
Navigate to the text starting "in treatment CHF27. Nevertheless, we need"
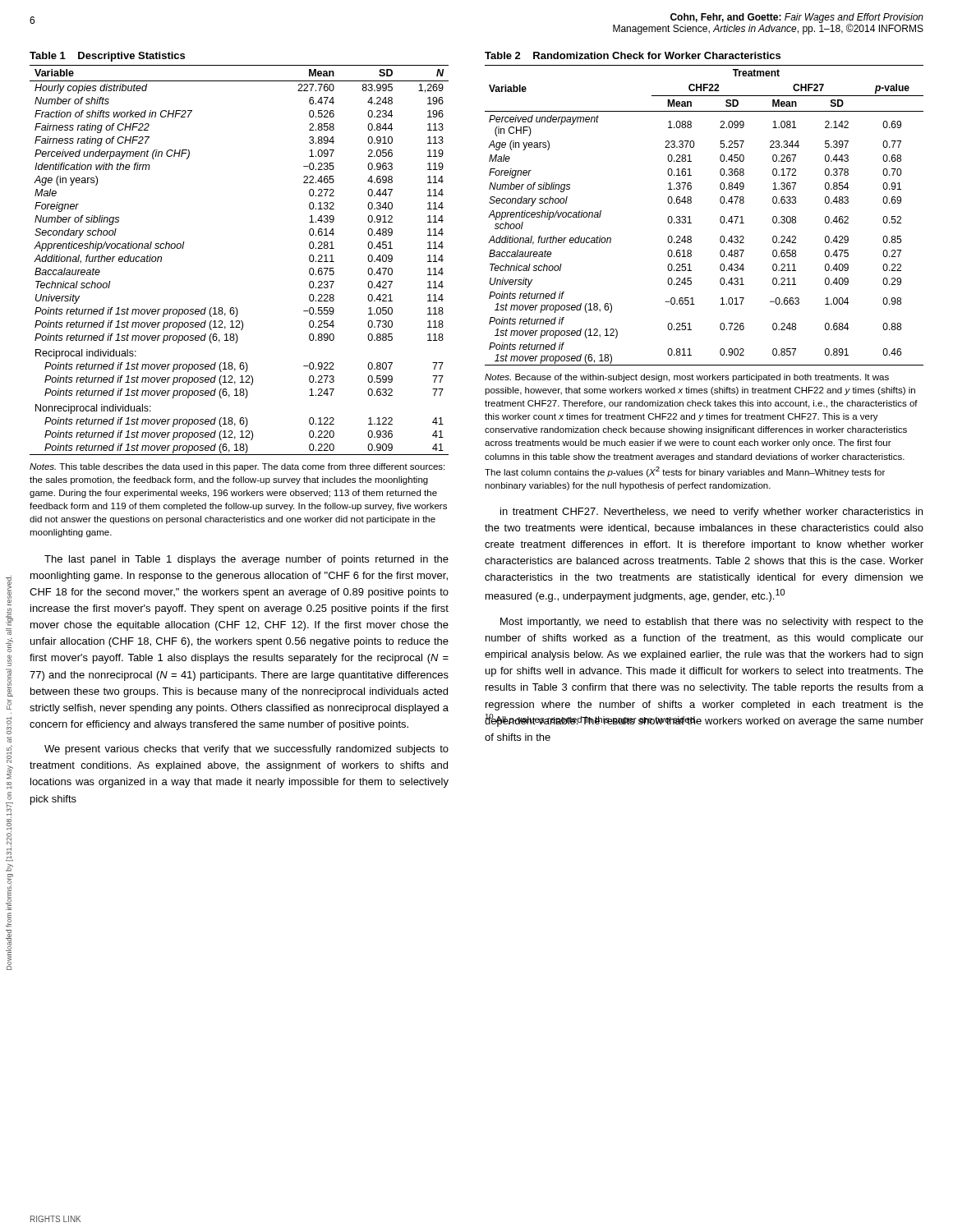click(704, 624)
